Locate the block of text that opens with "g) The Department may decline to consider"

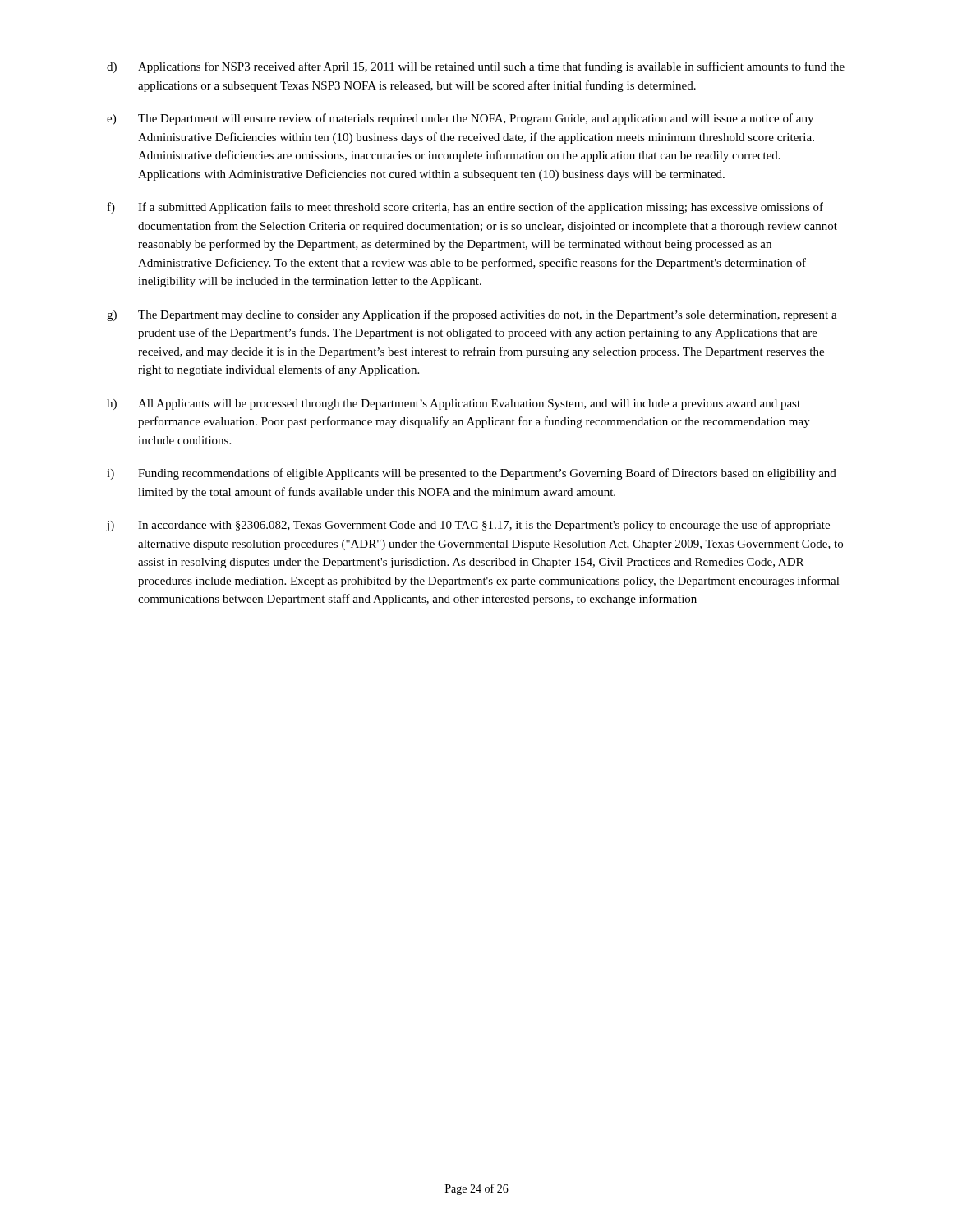pyautogui.click(x=476, y=342)
